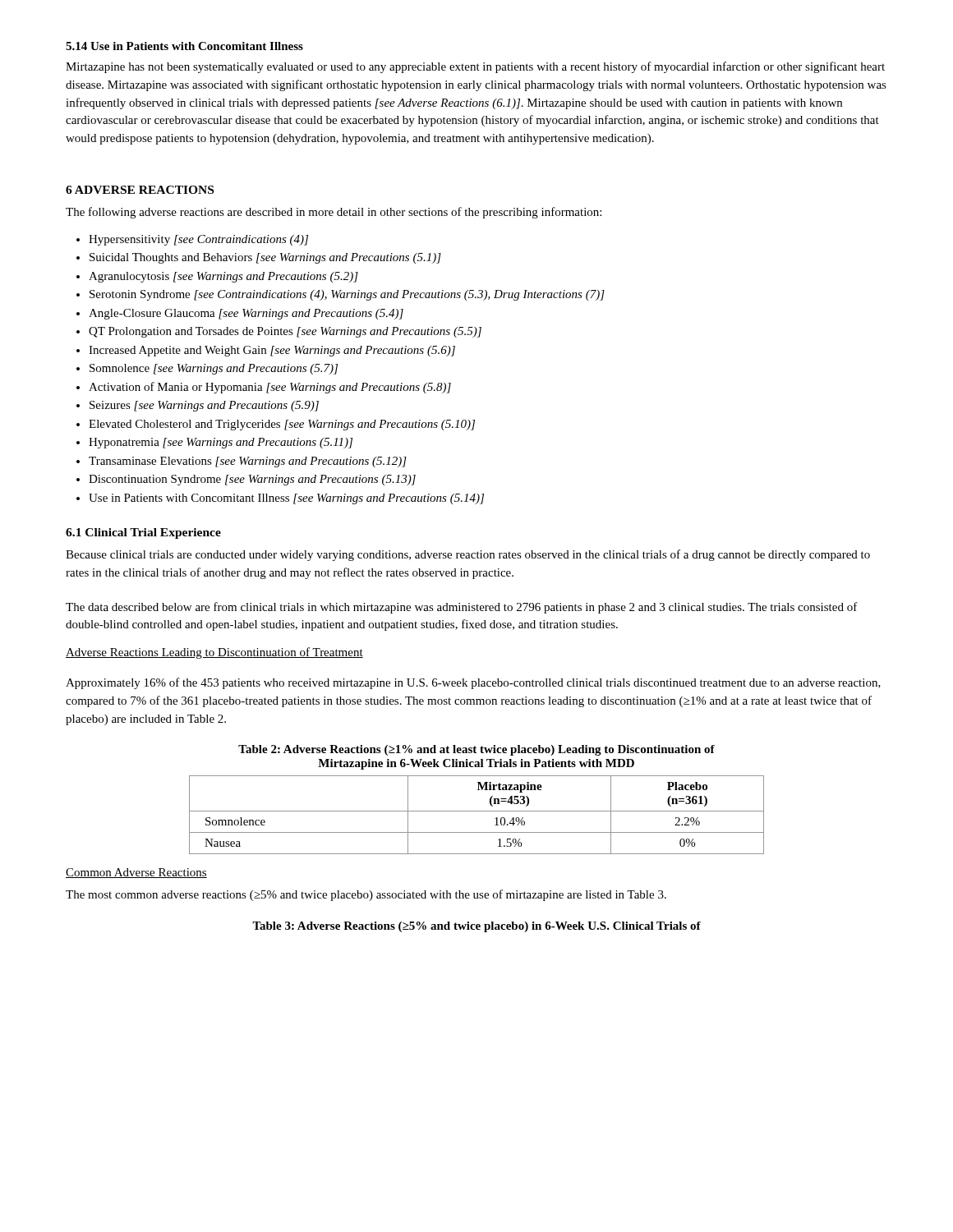Find the block on this page that starts "Mirtazapine has not been"
This screenshot has width=953, height=1232.
click(x=476, y=102)
